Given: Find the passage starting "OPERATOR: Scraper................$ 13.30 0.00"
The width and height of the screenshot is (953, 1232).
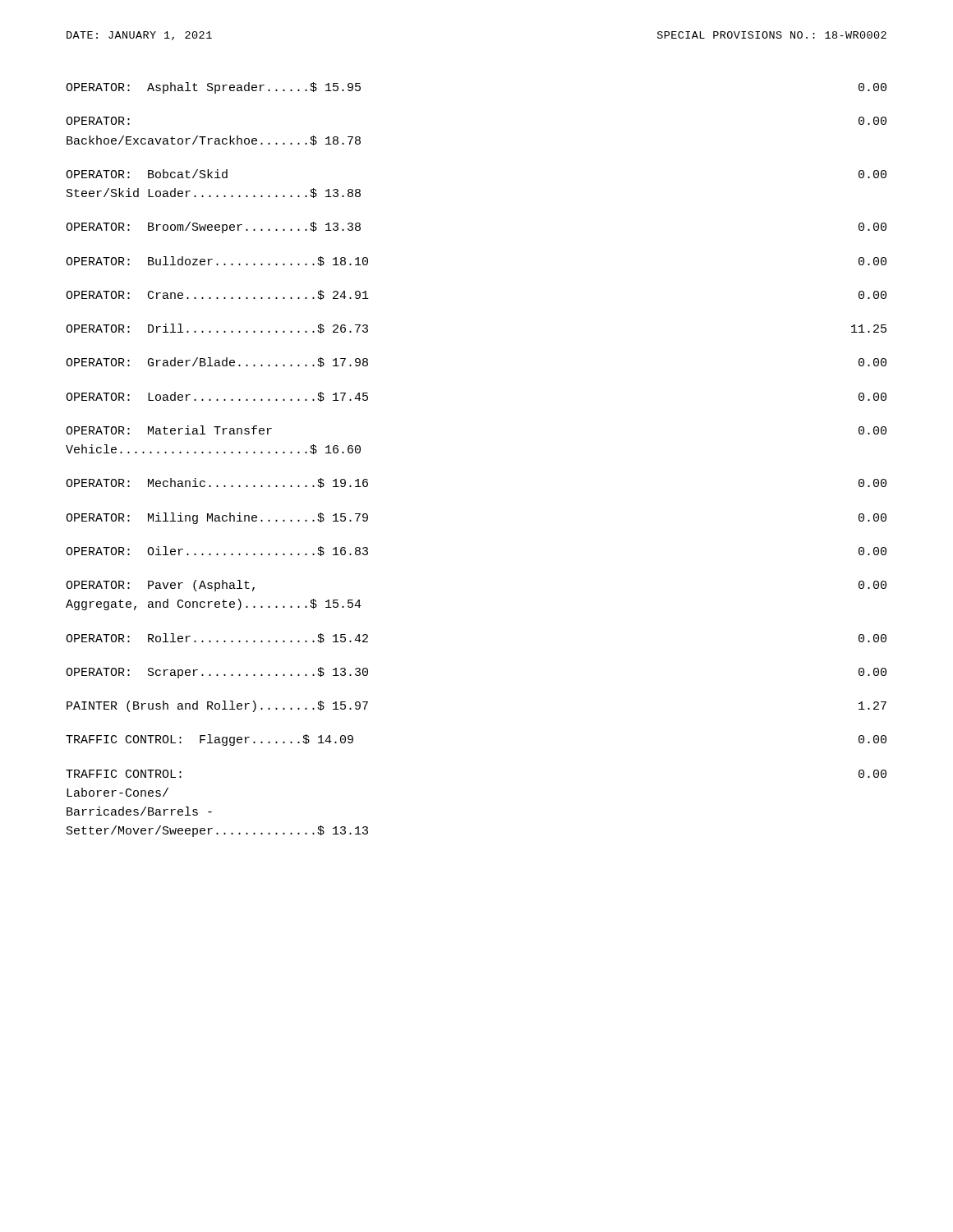Looking at the screenshot, I should pyautogui.click(x=101, y=672).
